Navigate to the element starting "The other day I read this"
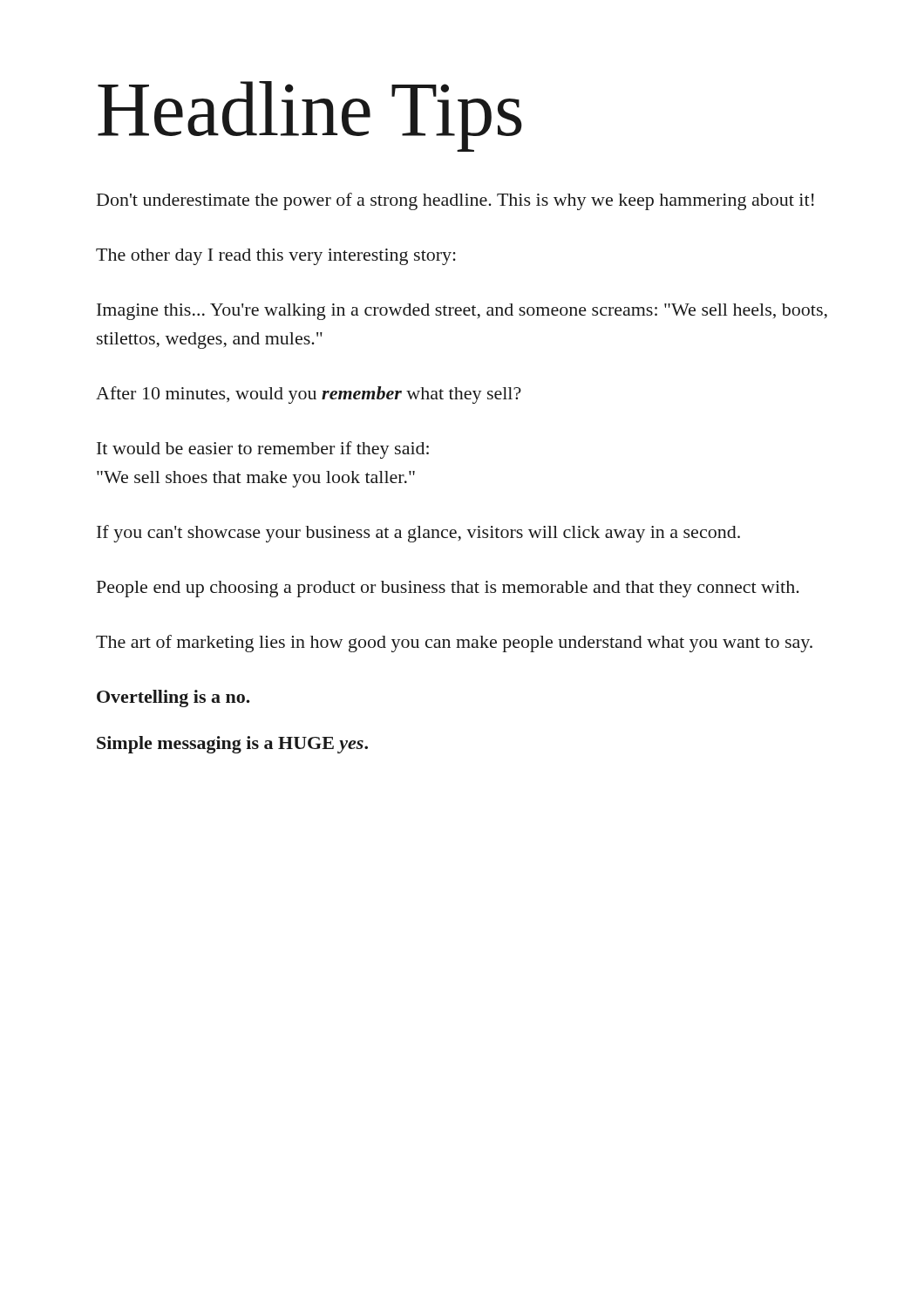Image resolution: width=924 pixels, height=1308 pixels. click(x=276, y=255)
